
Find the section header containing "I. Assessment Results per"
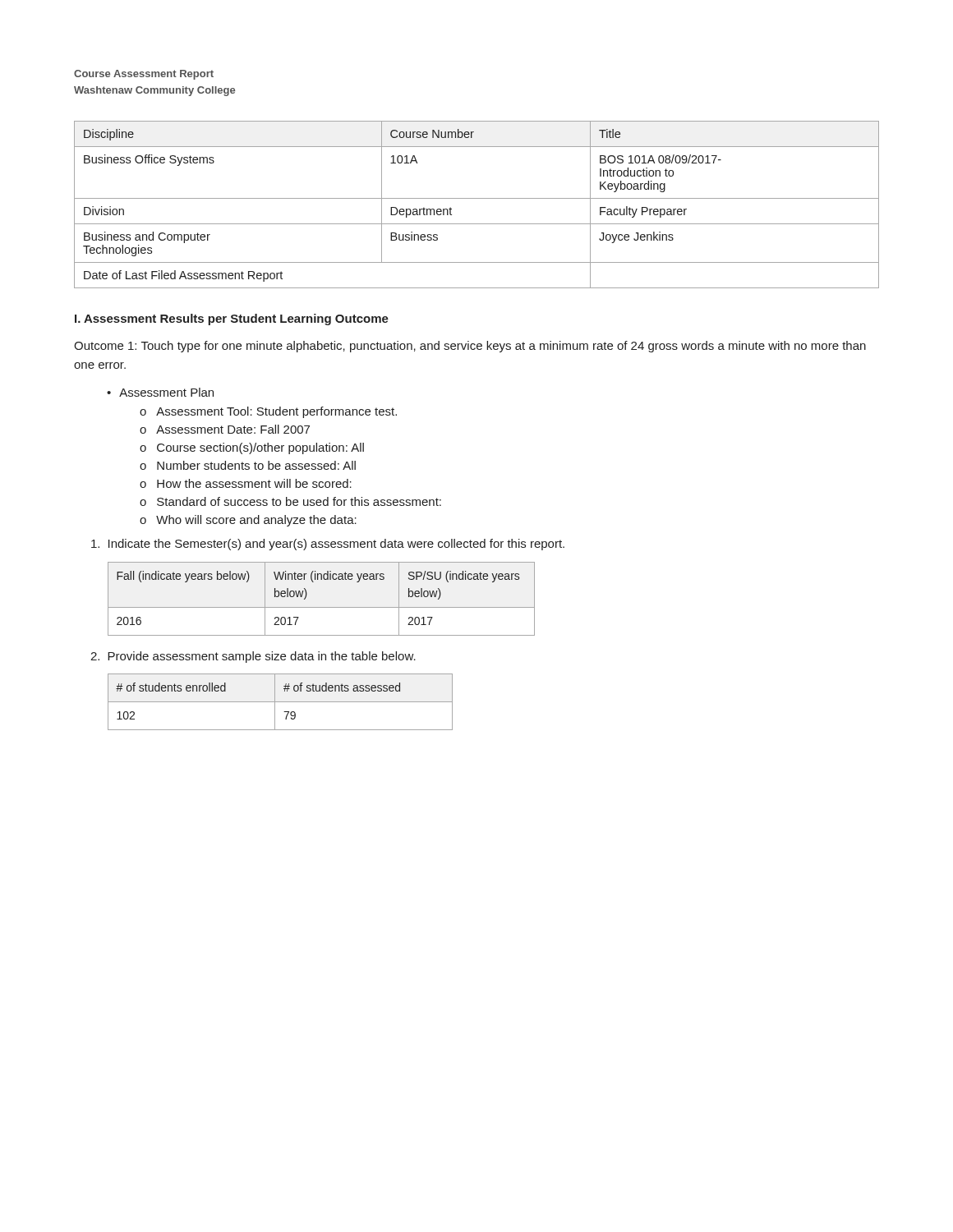[x=231, y=318]
